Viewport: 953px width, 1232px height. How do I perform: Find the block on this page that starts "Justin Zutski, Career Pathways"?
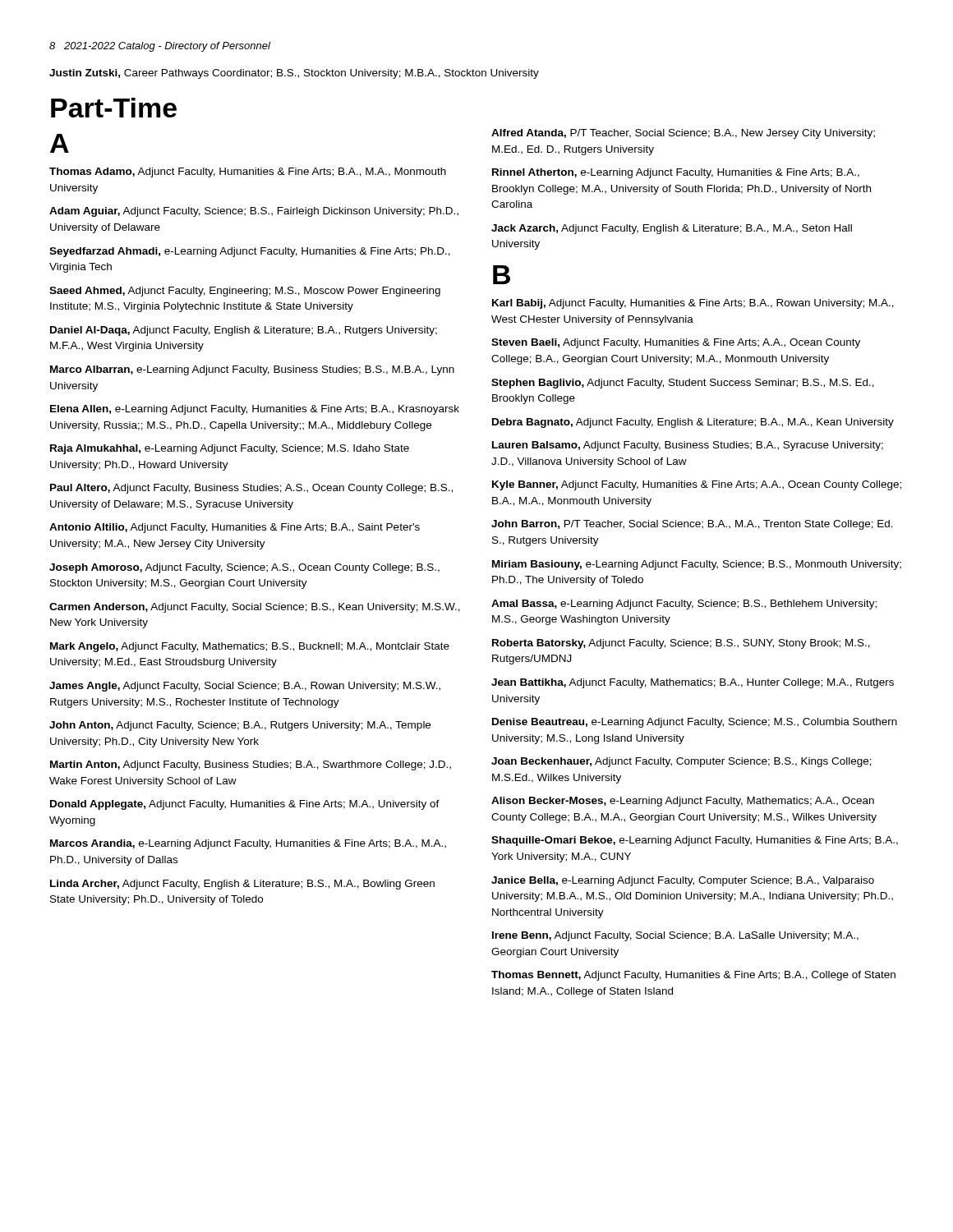click(x=294, y=73)
